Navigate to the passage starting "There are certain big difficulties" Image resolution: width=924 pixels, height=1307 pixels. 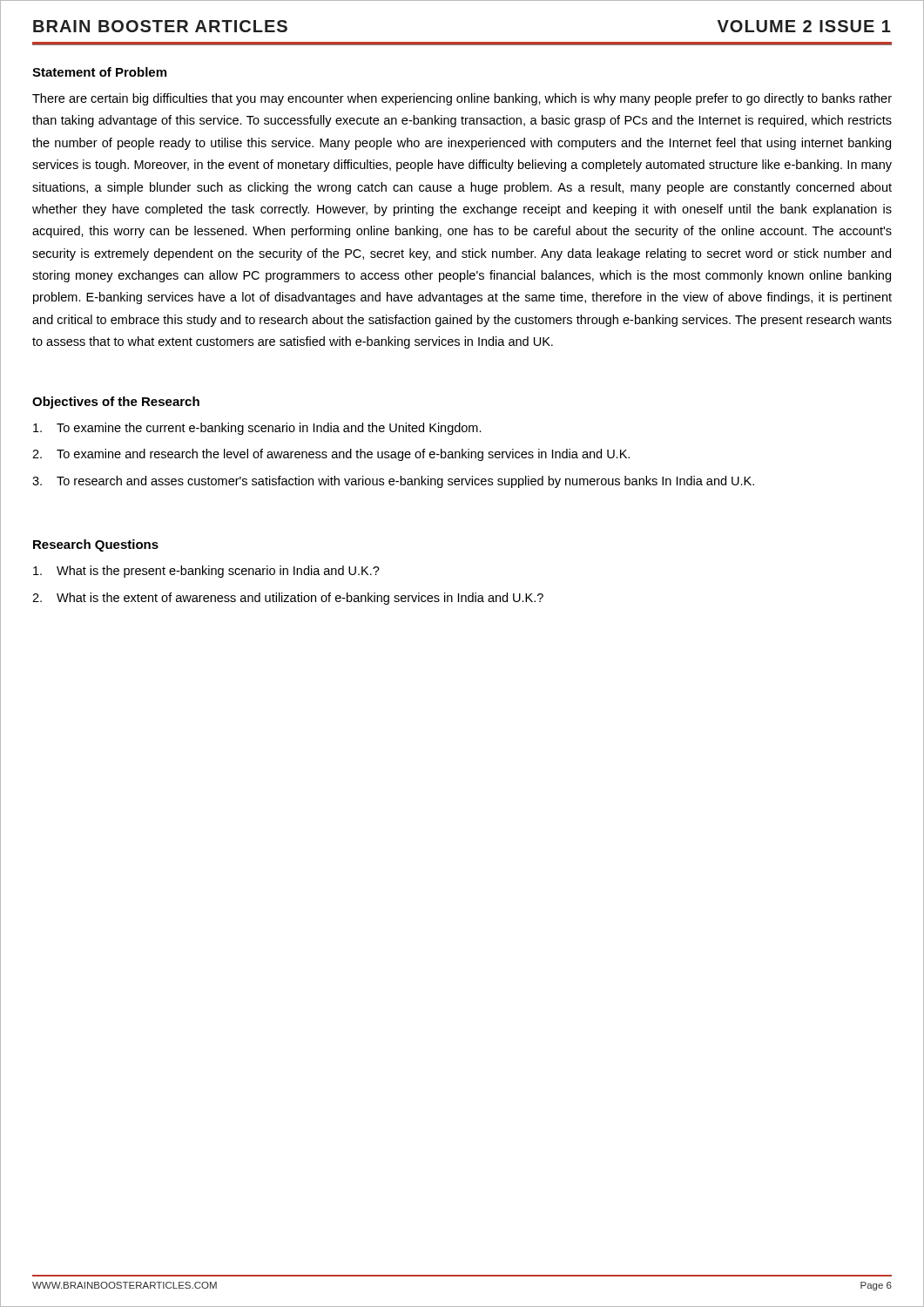point(462,220)
